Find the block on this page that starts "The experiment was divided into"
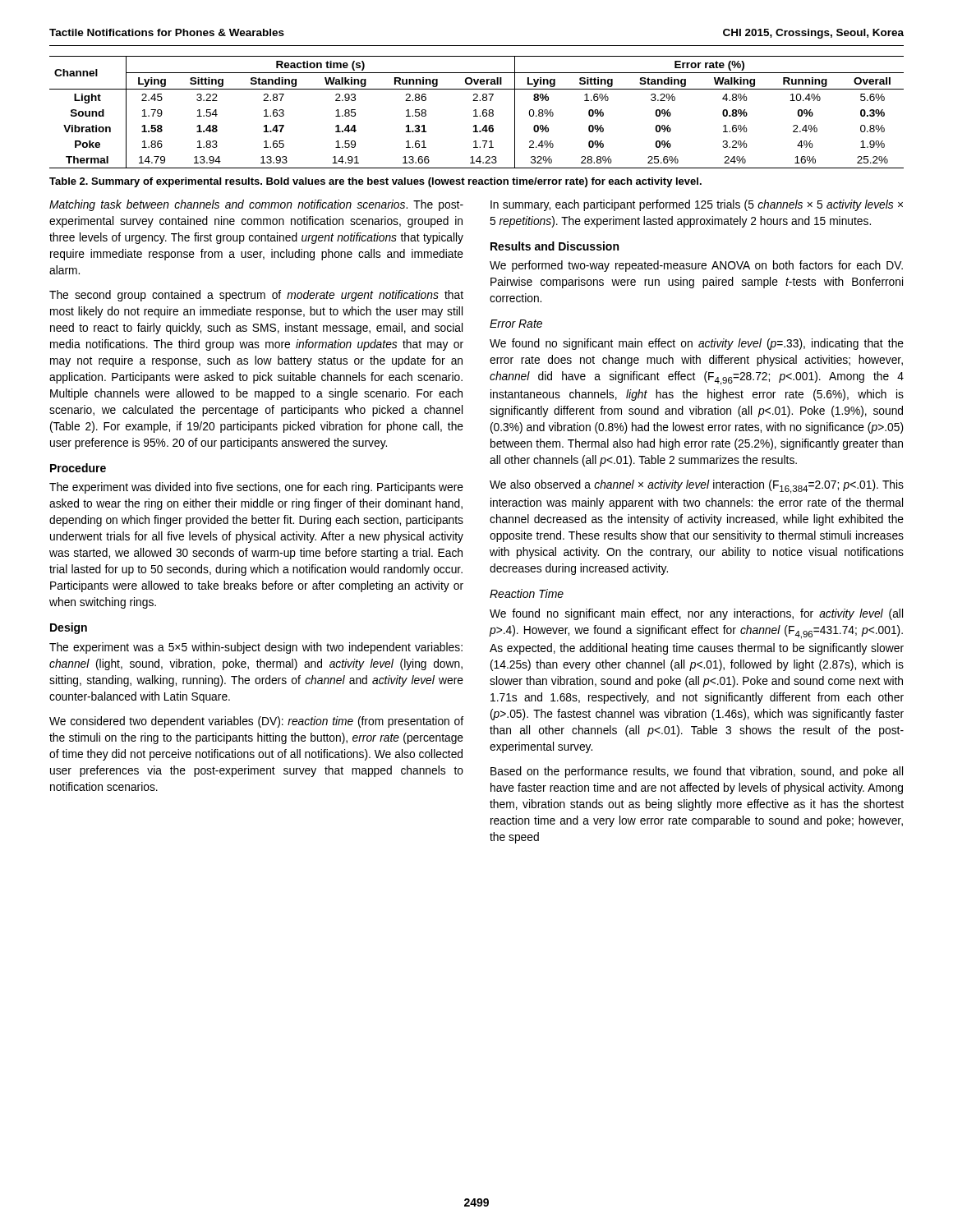 click(256, 546)
